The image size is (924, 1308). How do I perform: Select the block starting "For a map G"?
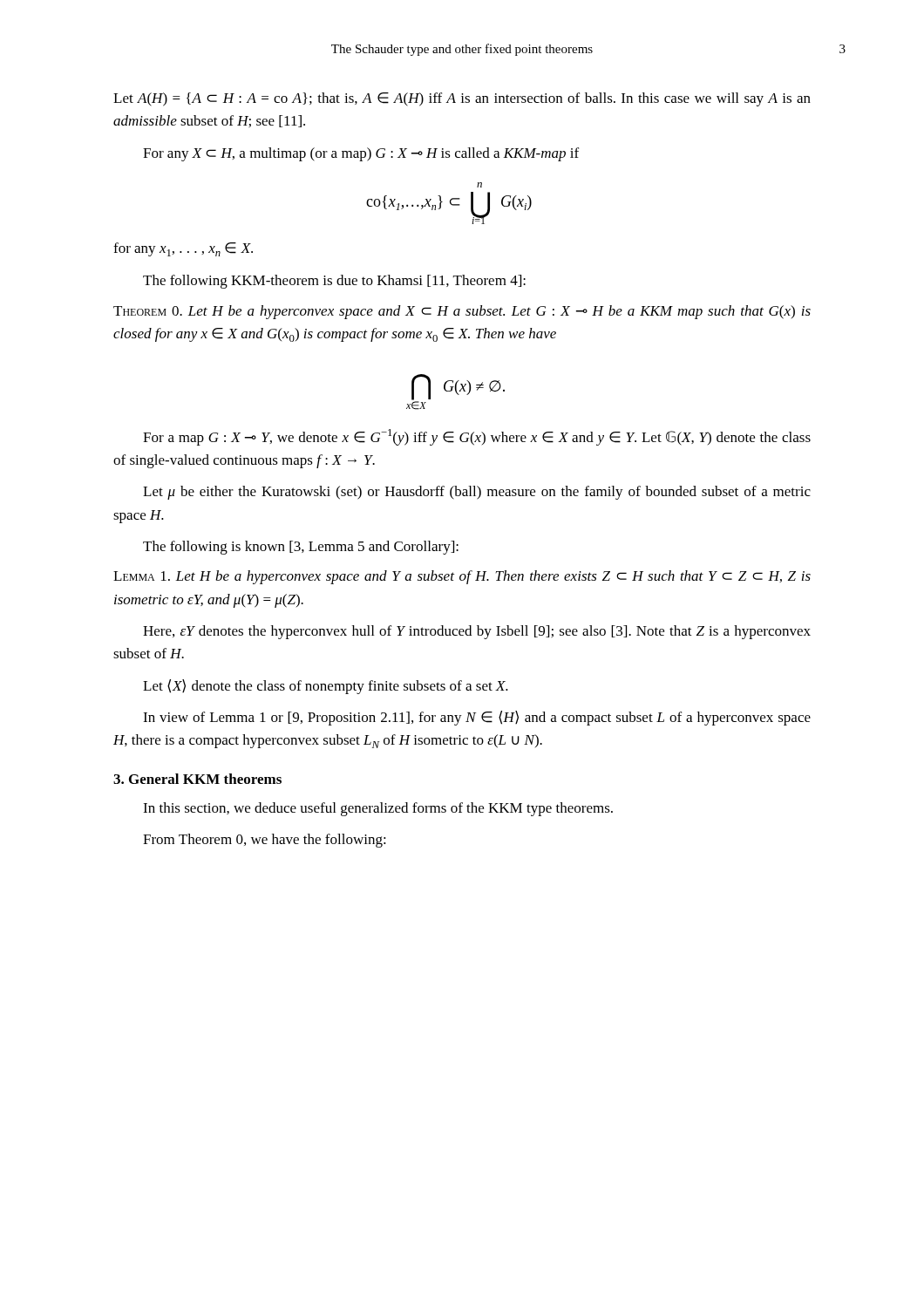462,447
